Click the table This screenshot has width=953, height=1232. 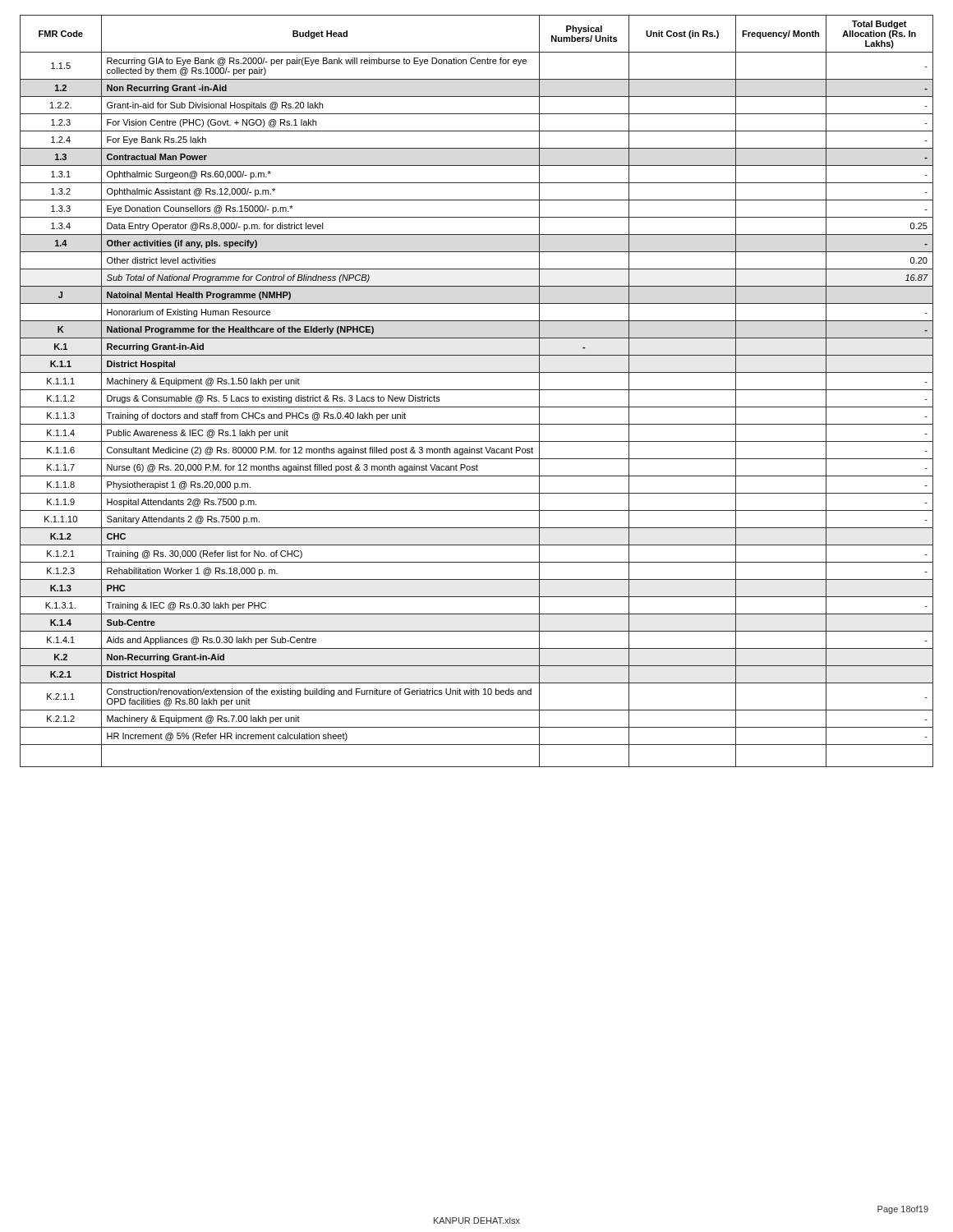point(476,391)
